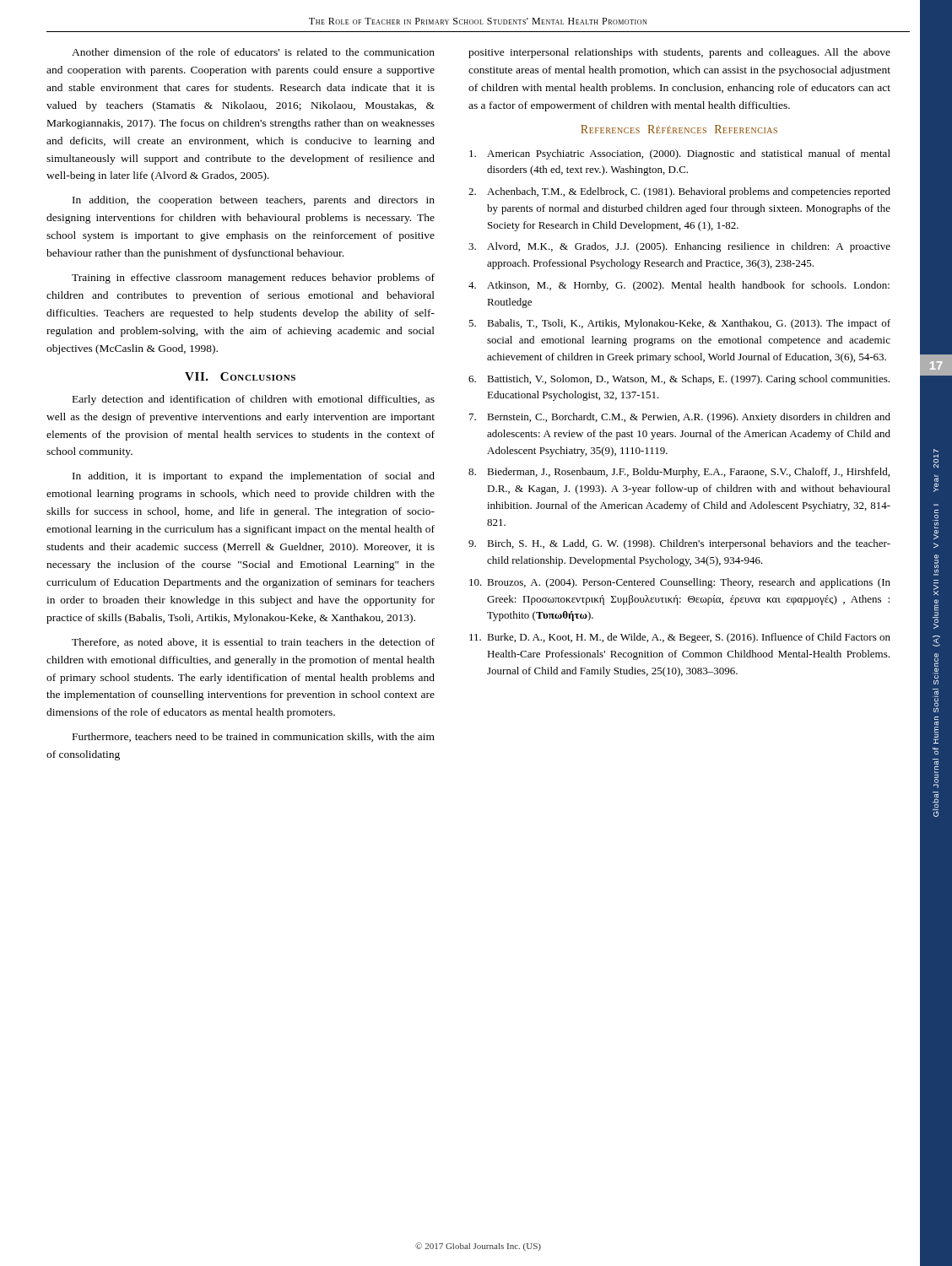The width and height of the screenshot is (952, 1266).
Task: Select the list item that says "8. Biederman, J., Rosenbaum, J.F., Boldu-Murphy, E.A., Faraone,"
Action: 679,497
